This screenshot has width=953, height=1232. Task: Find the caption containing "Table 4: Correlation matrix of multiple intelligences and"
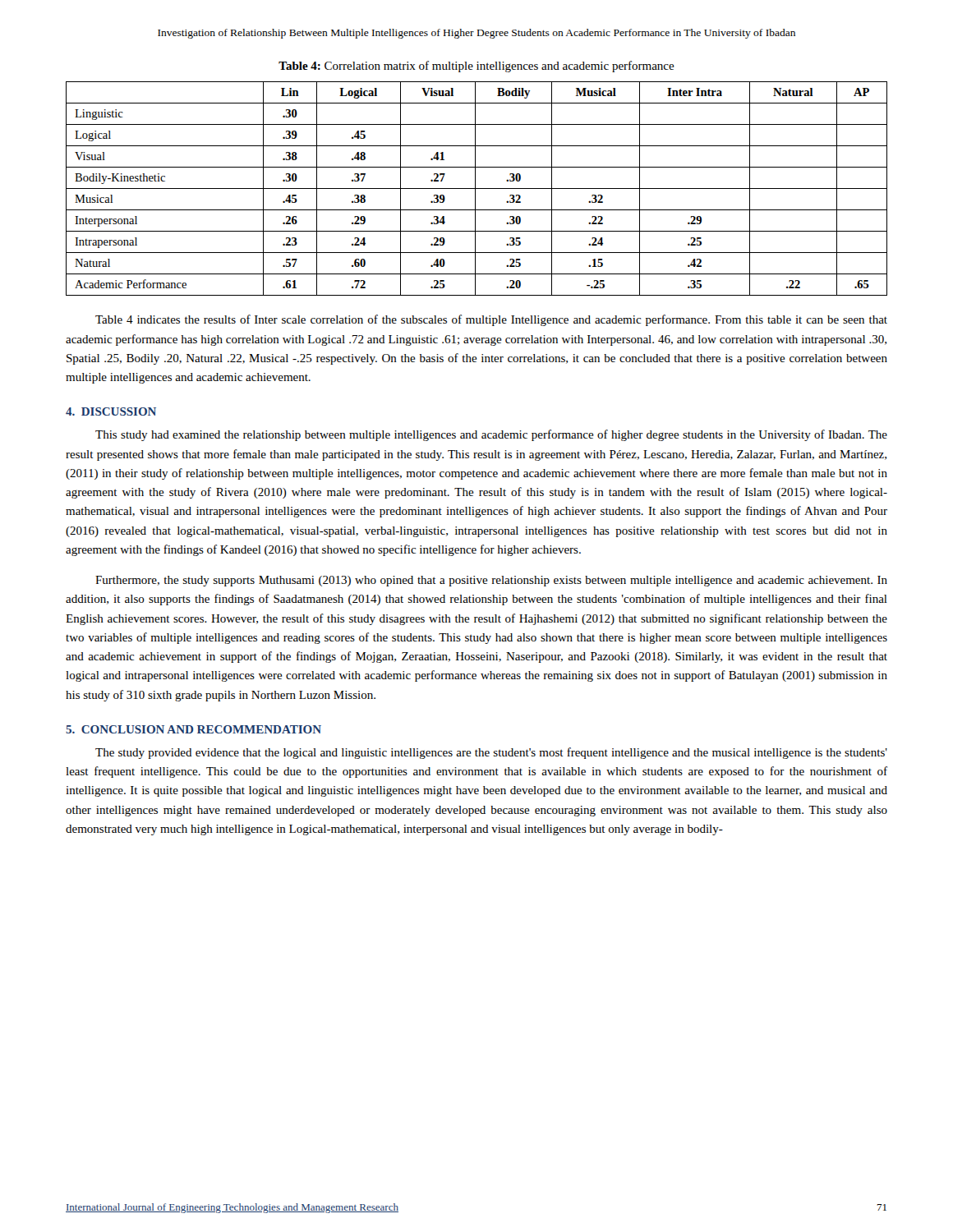pos(476,66)
